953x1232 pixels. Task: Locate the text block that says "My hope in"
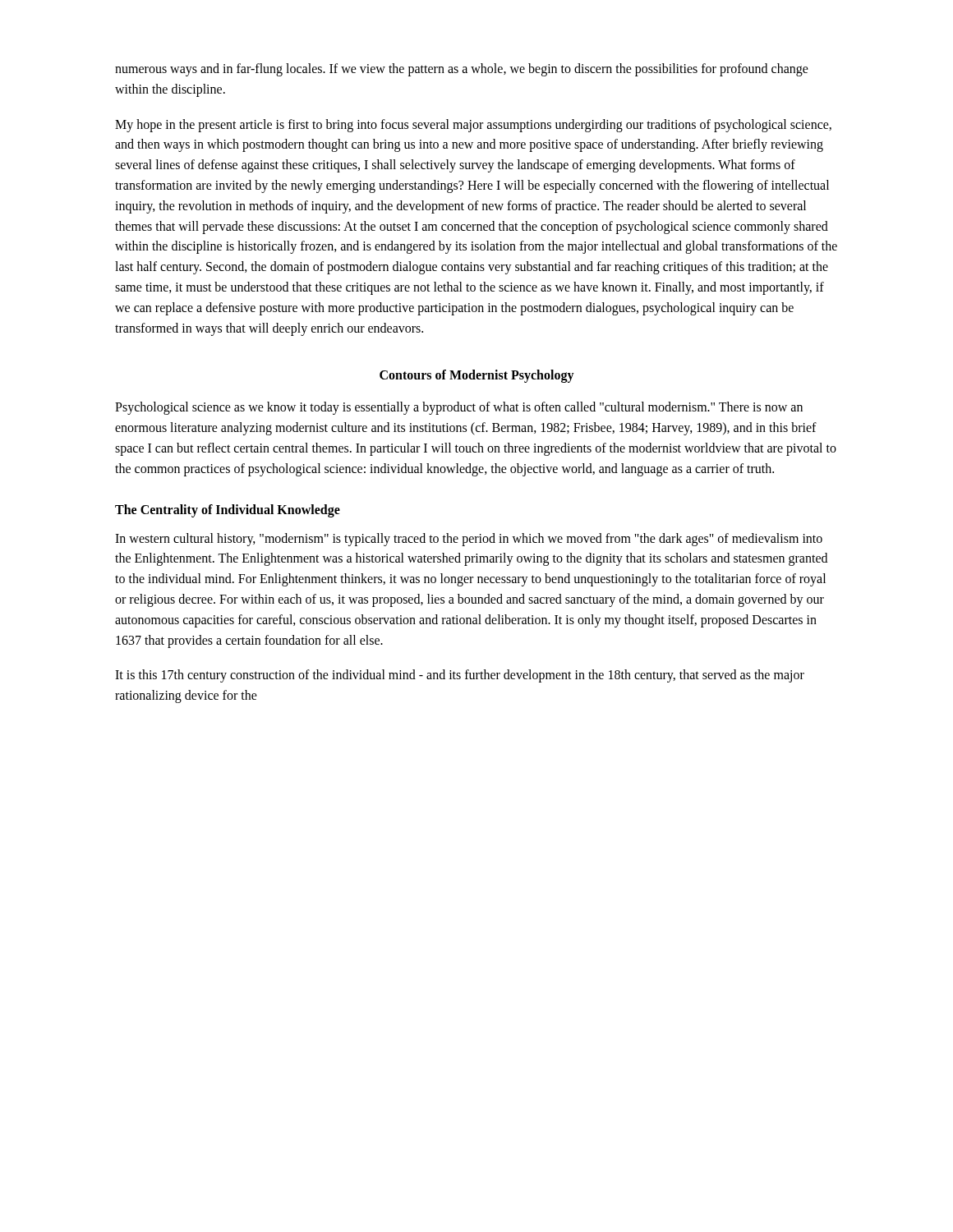(x=476, y=226)
